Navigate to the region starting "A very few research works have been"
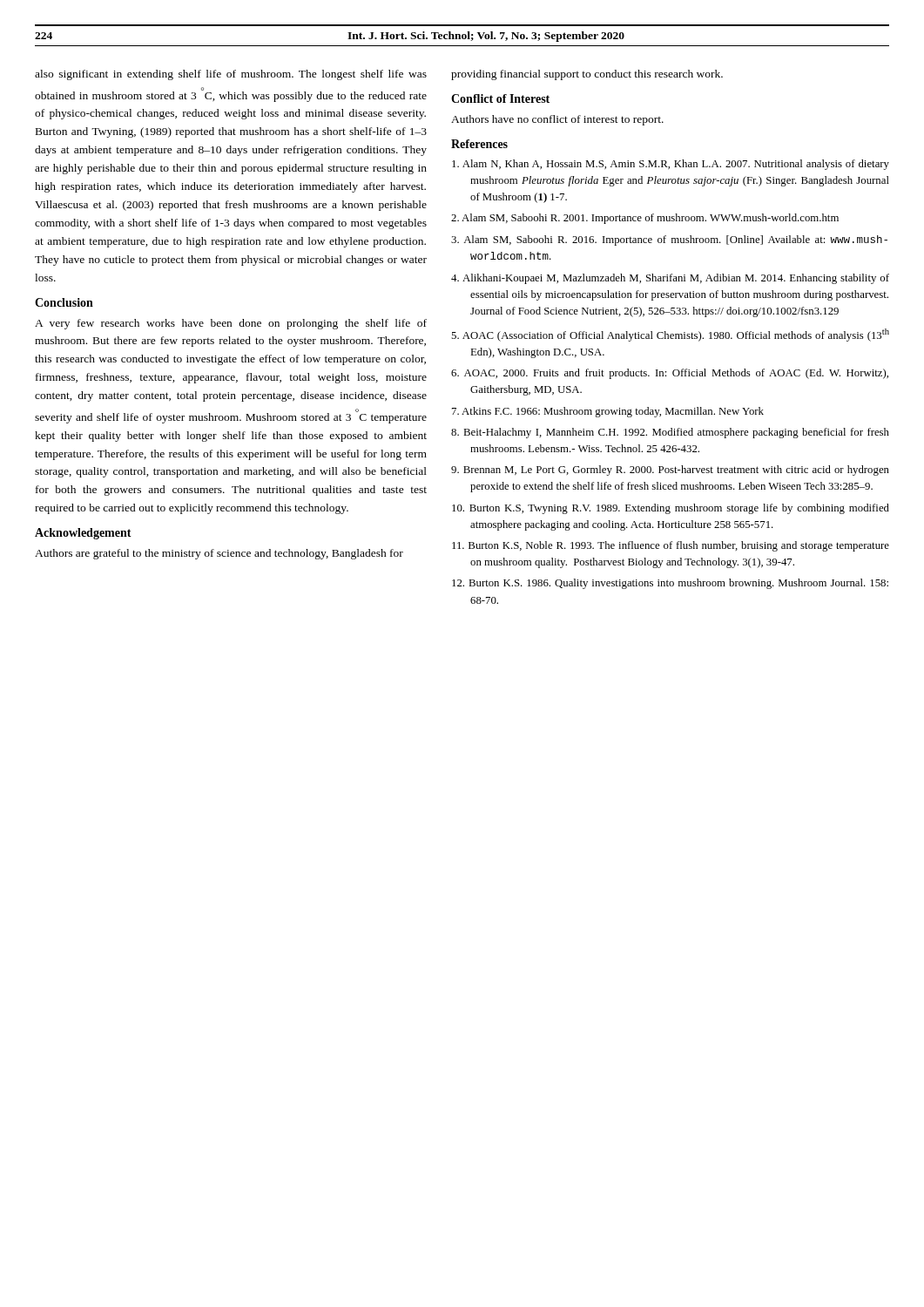This screenshot has width=924, height=1307. coord(231,415)
